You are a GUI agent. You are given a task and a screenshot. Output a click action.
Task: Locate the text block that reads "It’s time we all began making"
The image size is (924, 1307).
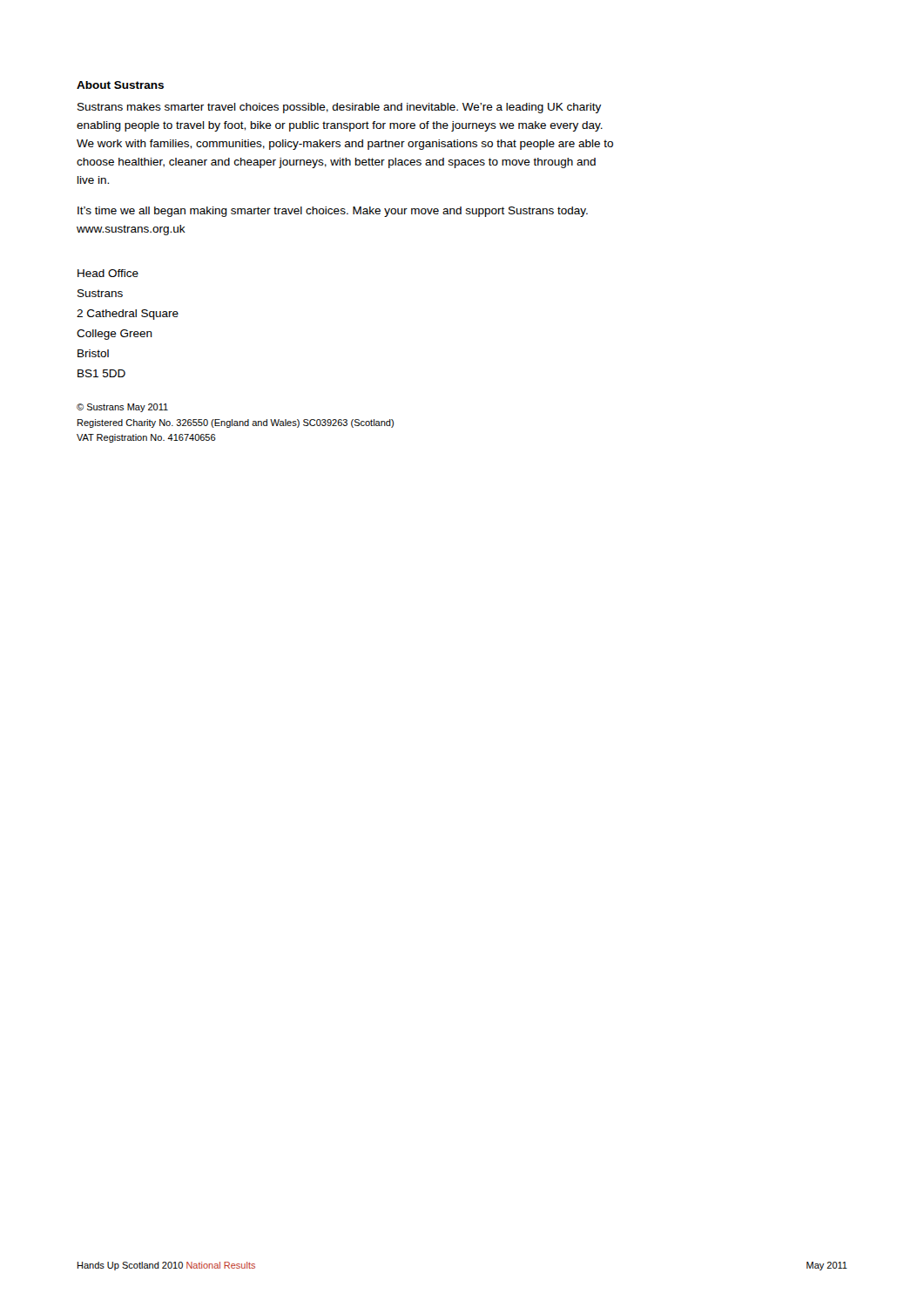coord(333,219)
